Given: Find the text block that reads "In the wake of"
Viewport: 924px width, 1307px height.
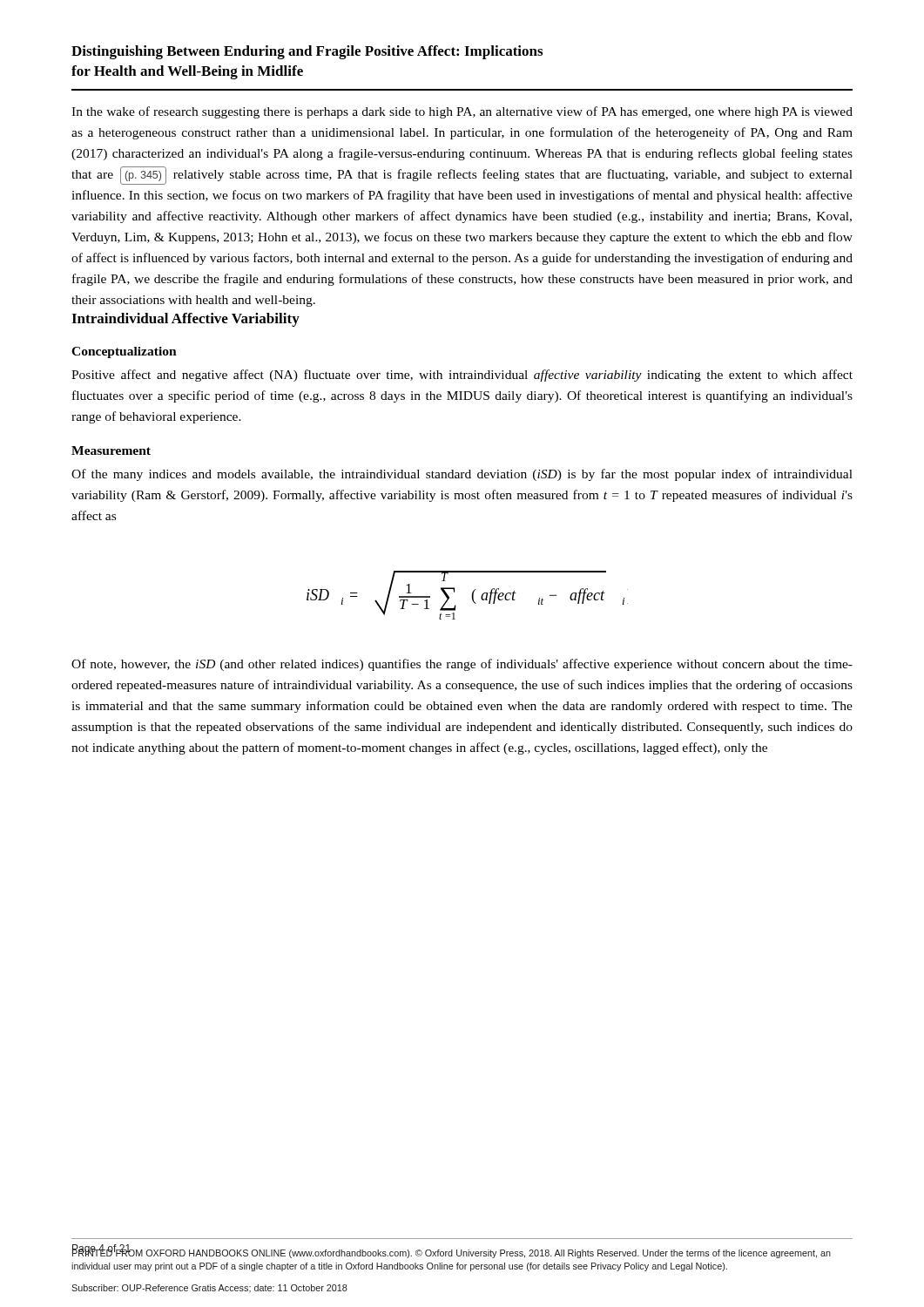Looking at the screenshot, I should coord(462,205).
